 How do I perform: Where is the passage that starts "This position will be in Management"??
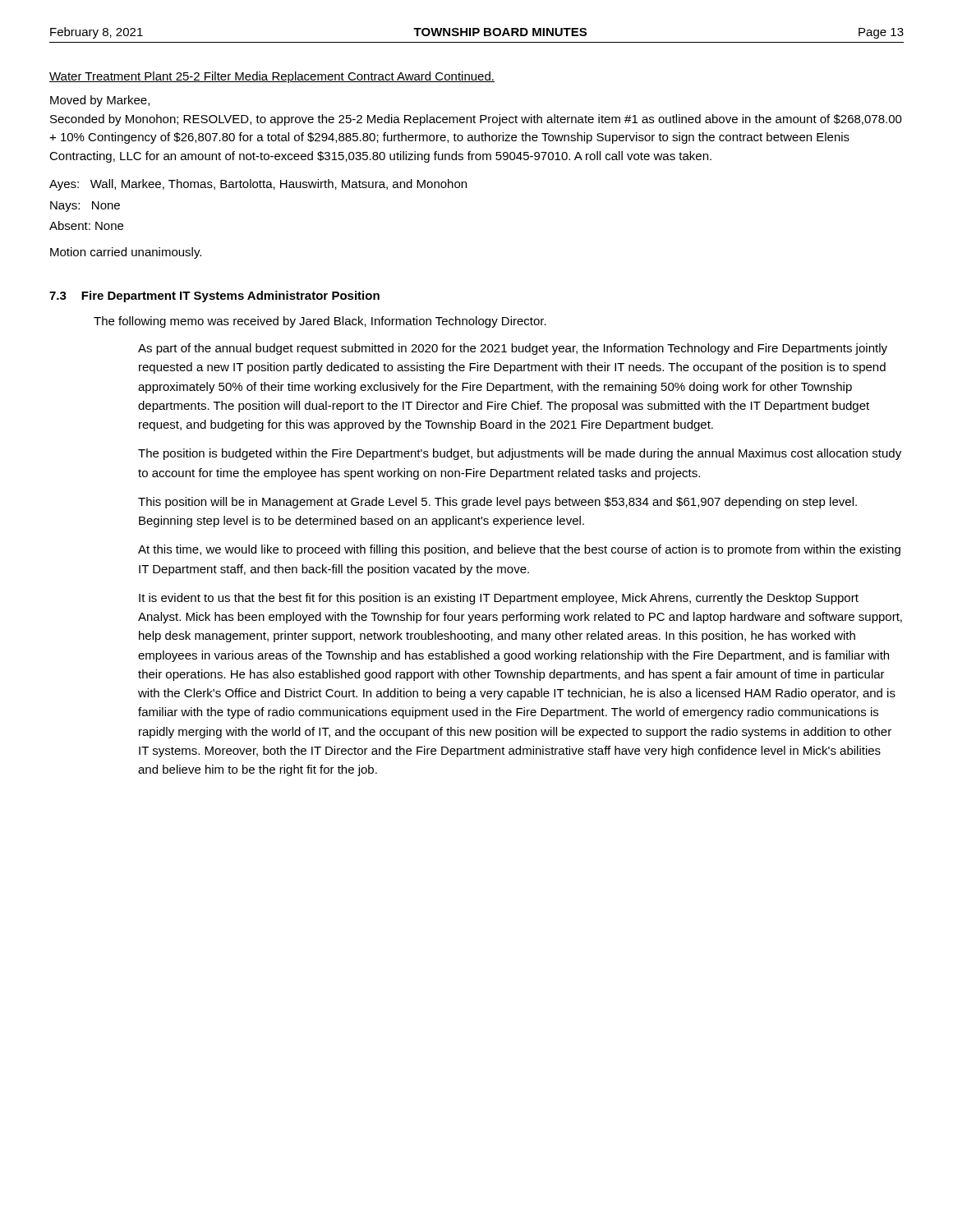(498, 511)
